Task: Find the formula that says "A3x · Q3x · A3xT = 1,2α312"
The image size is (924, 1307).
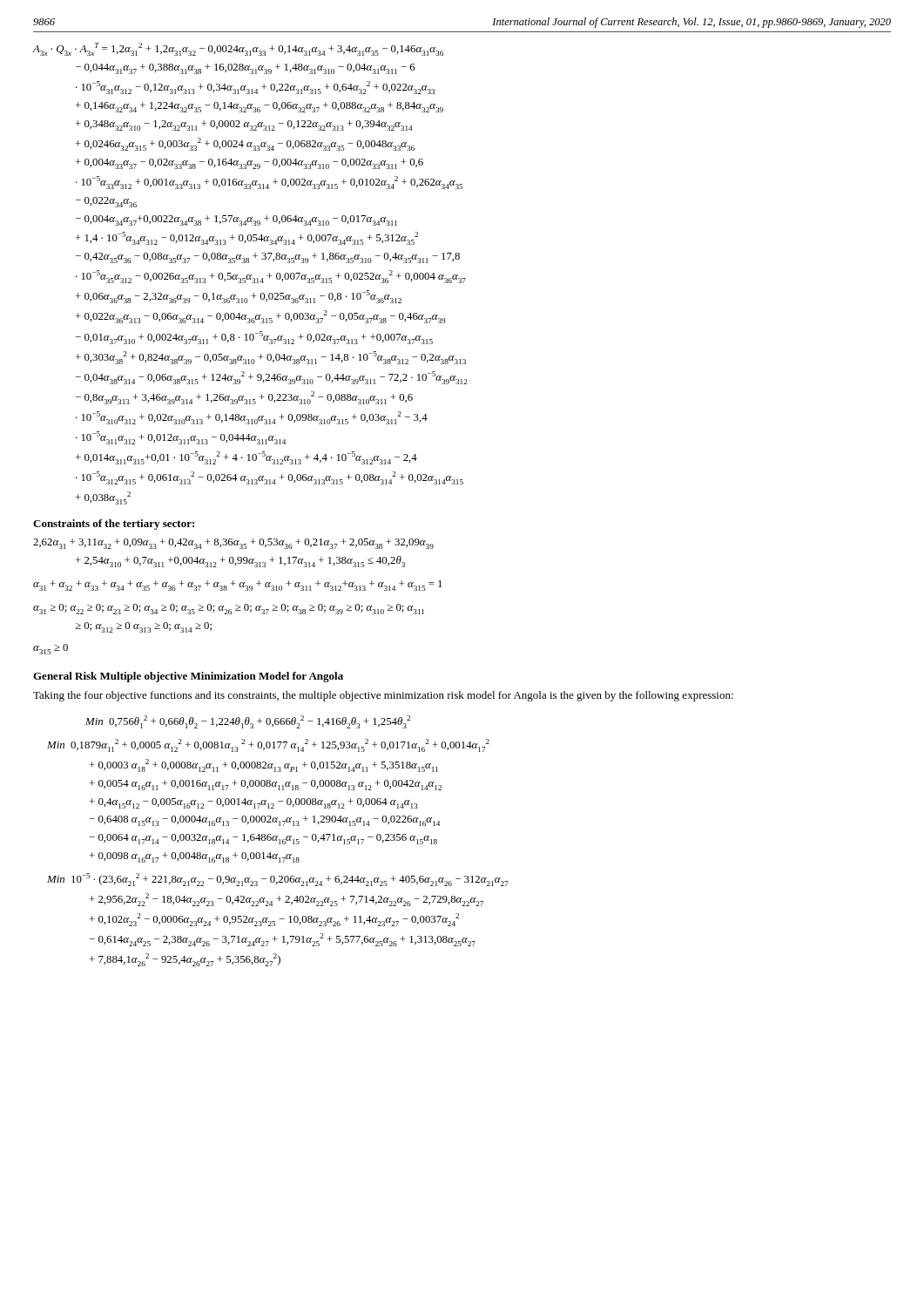Action: click(x=462, y=275)
